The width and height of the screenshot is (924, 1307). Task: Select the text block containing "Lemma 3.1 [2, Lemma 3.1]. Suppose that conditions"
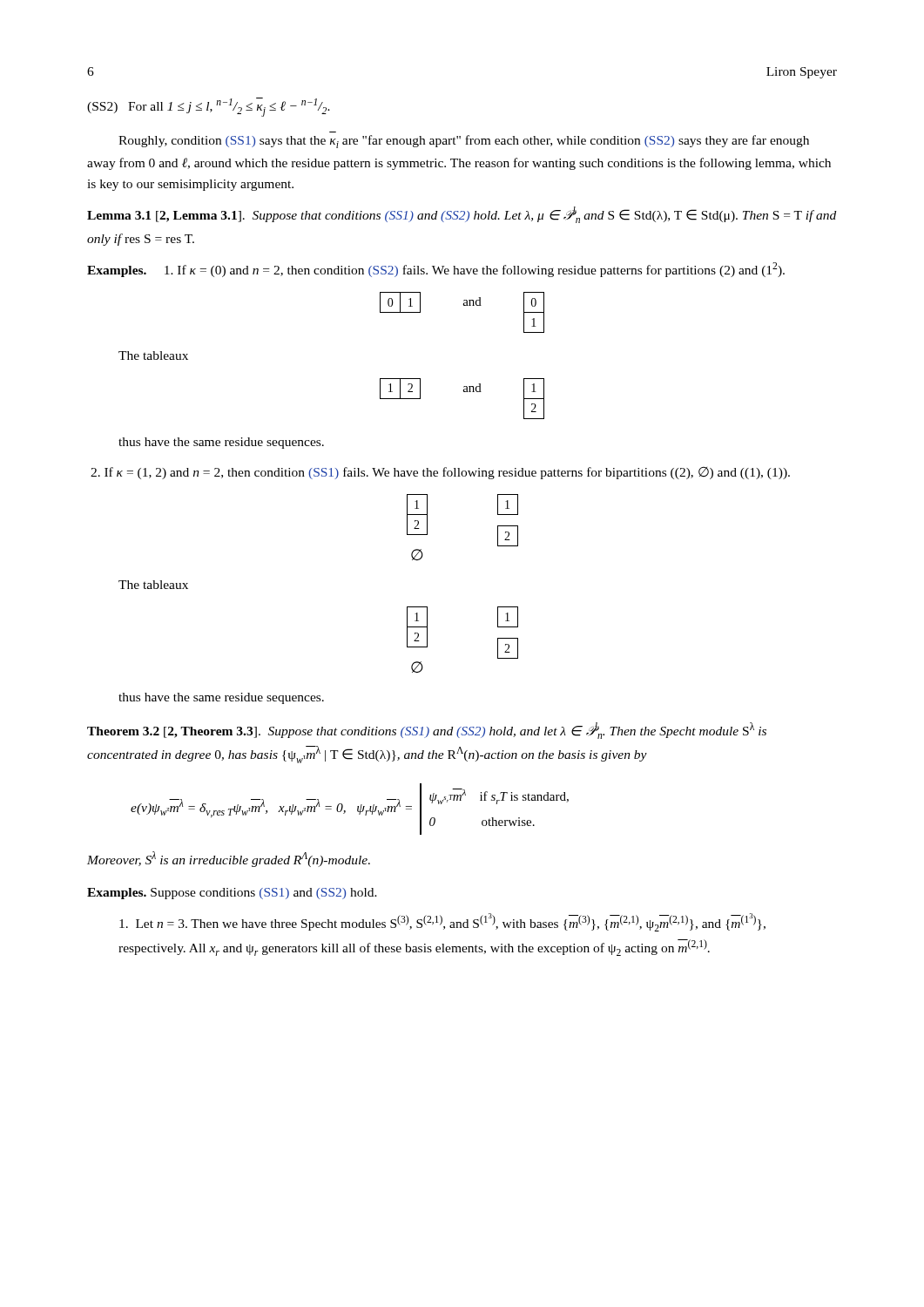[462, 226]
